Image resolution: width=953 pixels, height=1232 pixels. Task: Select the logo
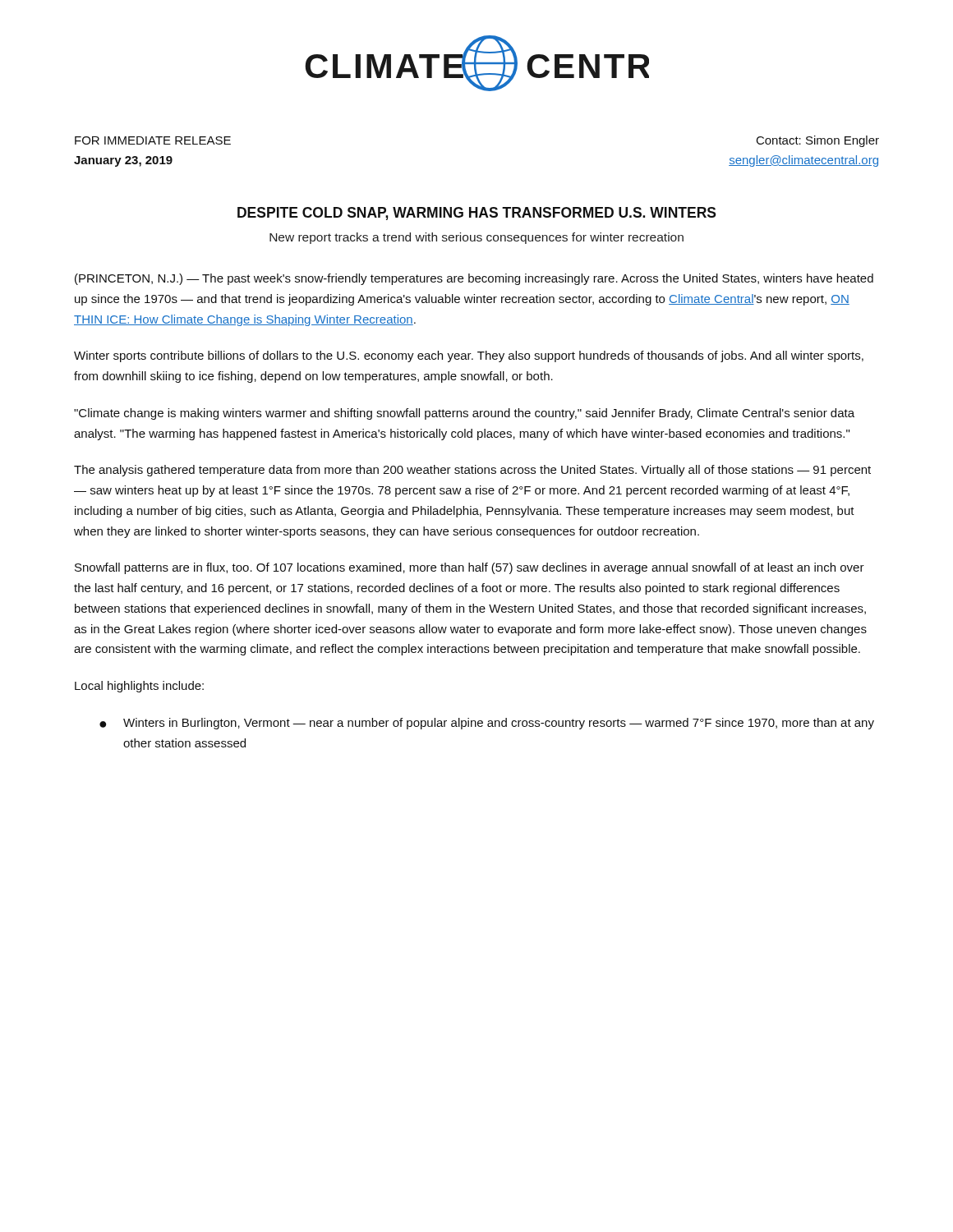pyautogui.click(x=476, y=61)
